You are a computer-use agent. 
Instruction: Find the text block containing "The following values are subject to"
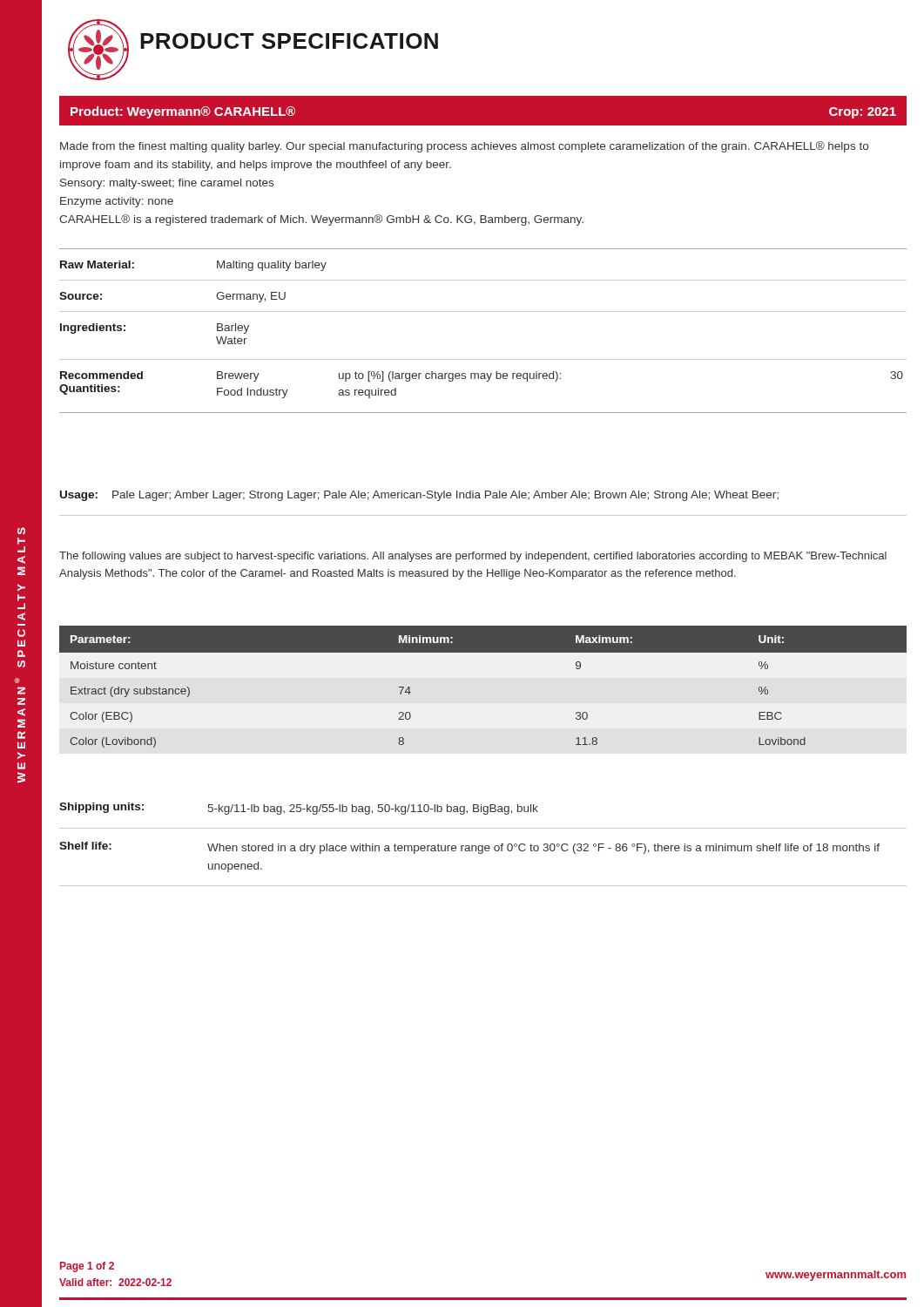tap(473, 564)
